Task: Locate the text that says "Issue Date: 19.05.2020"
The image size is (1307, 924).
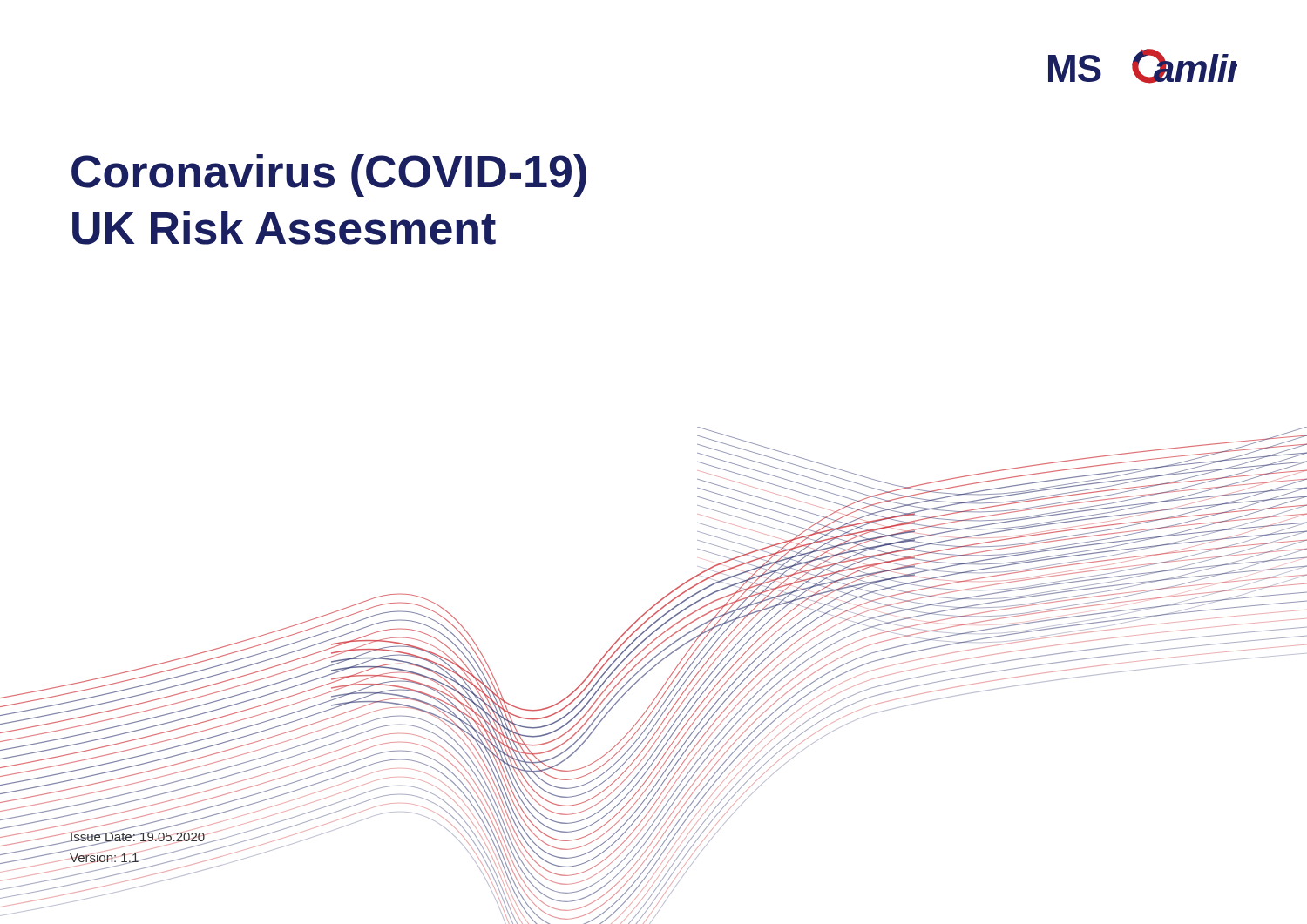Action: 137,836
